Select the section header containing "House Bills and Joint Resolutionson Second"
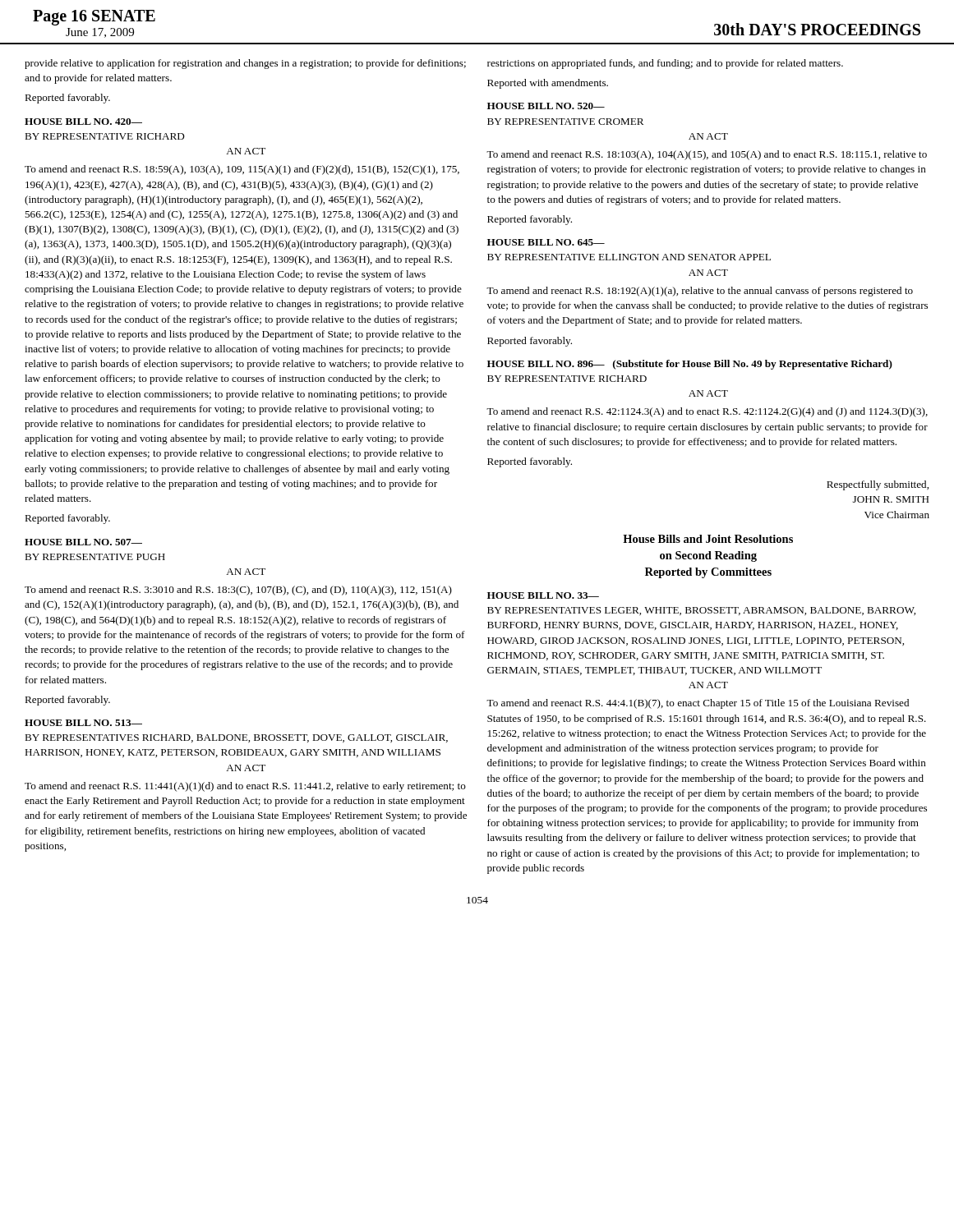 point(708,555)
